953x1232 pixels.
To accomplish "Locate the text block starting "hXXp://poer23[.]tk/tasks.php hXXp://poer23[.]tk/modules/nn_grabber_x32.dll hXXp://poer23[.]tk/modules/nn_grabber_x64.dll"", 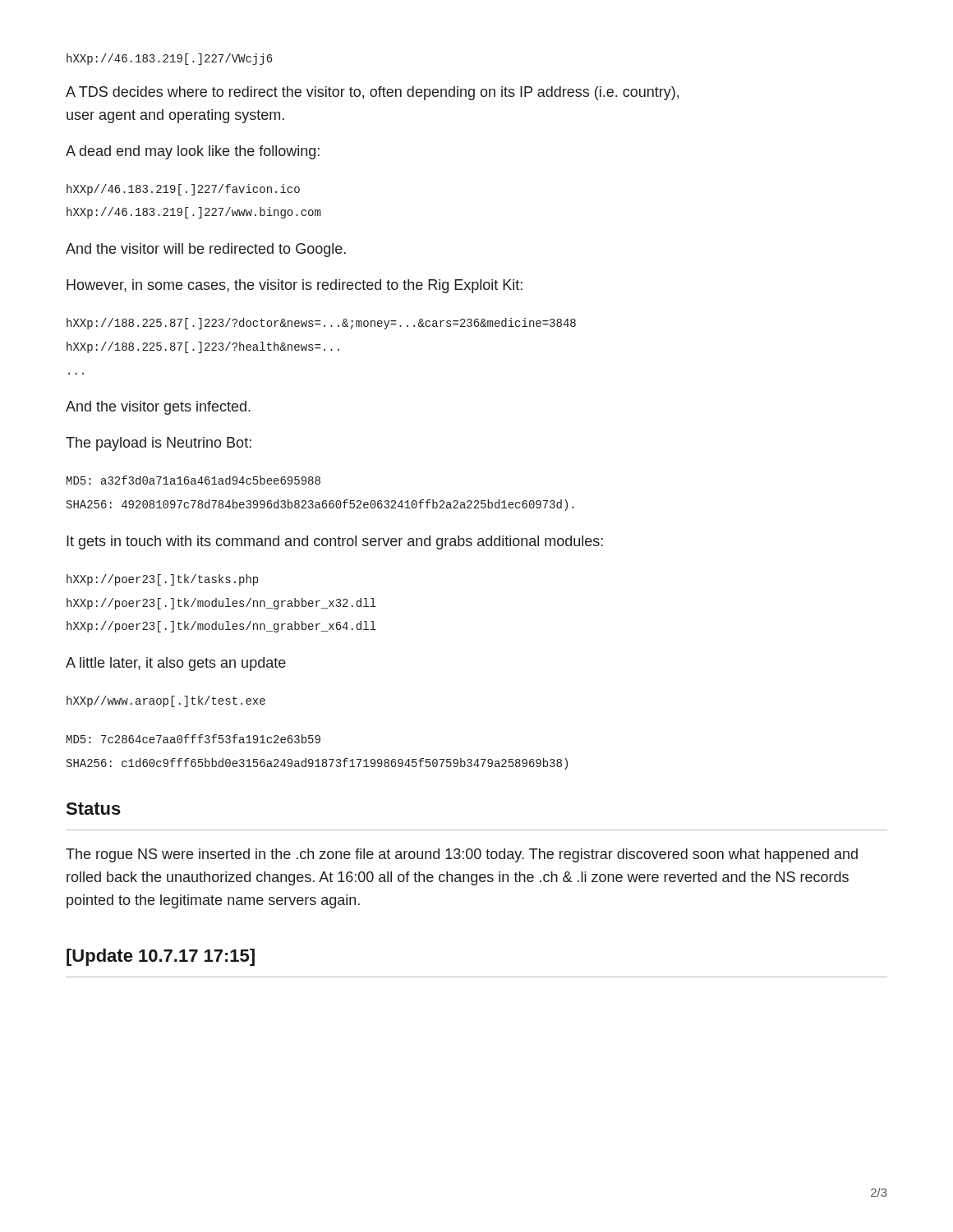I will click(221, 603).
